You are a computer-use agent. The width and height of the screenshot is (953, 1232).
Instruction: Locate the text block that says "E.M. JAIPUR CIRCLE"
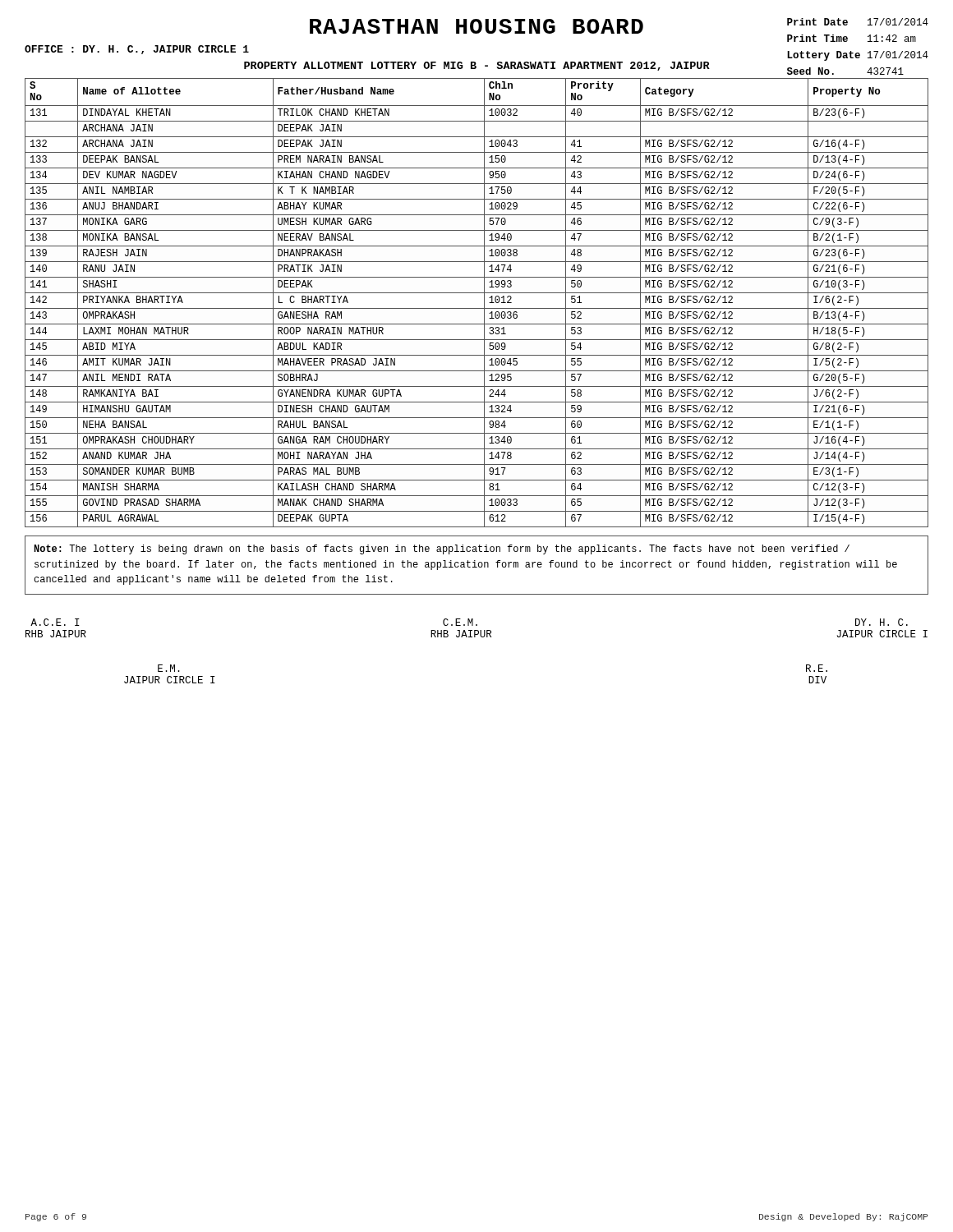[x=172, y=668]
